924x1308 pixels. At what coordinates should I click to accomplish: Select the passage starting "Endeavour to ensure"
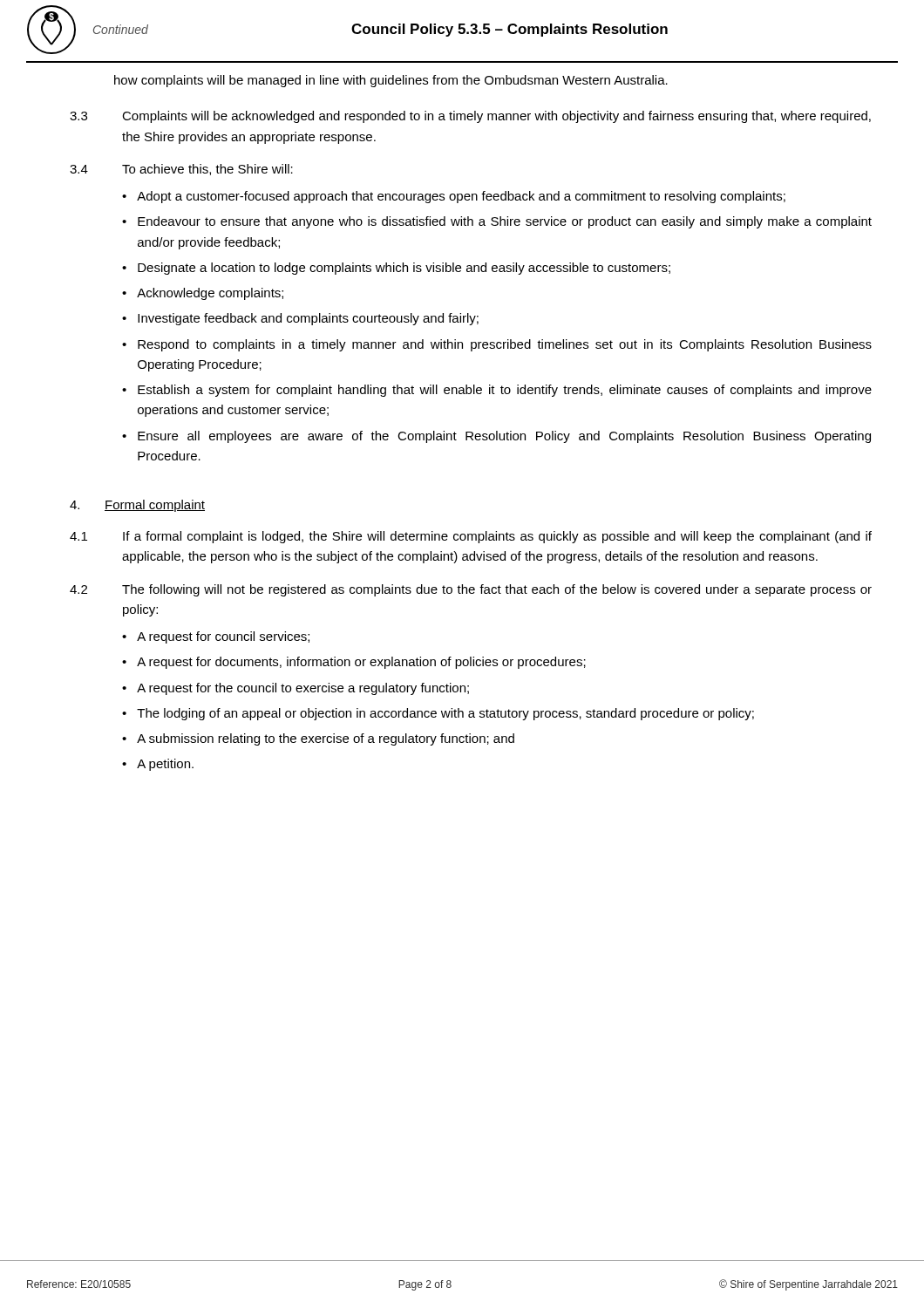(x=504, y=232)
